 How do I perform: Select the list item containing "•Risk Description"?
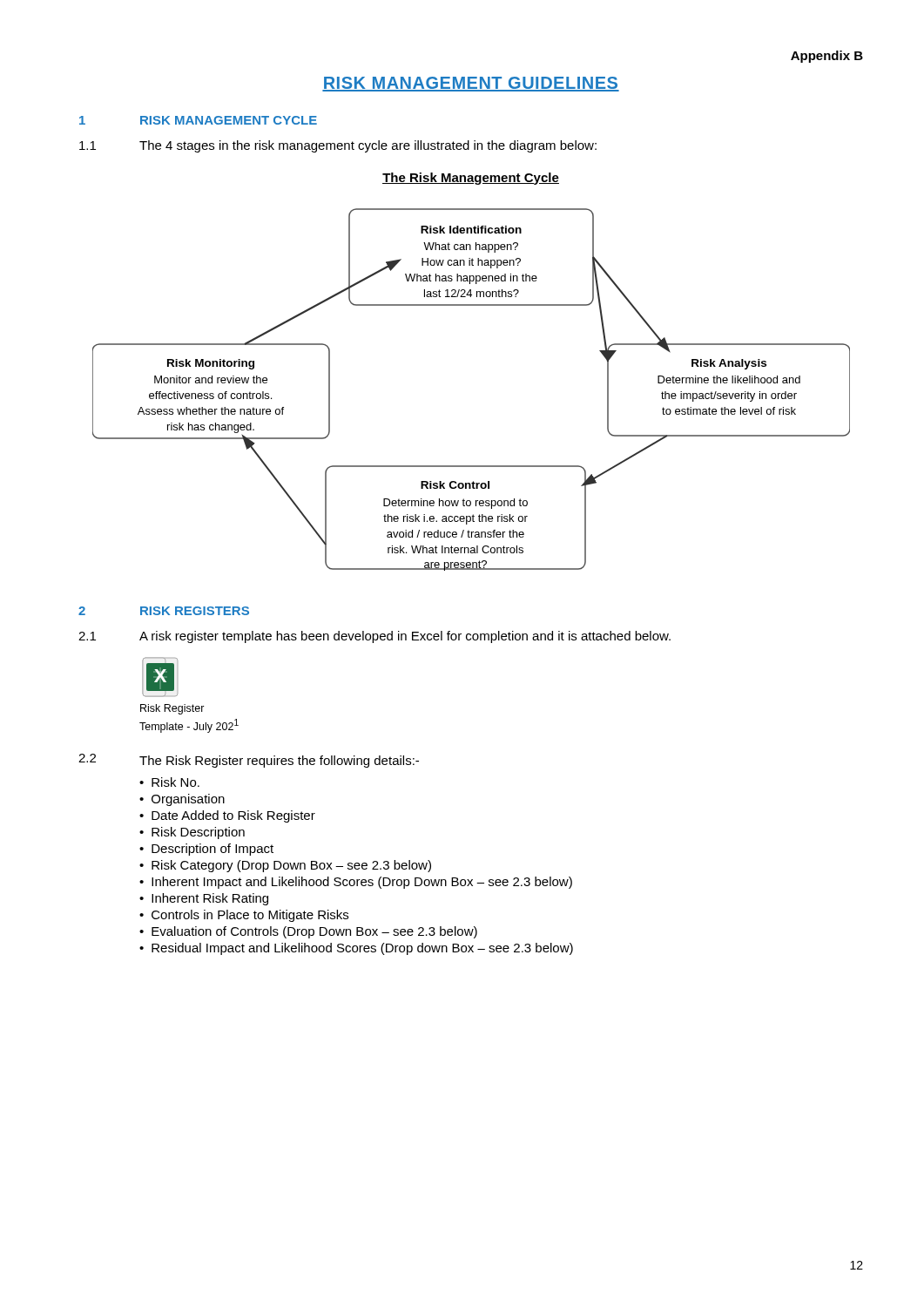(192, 832)
